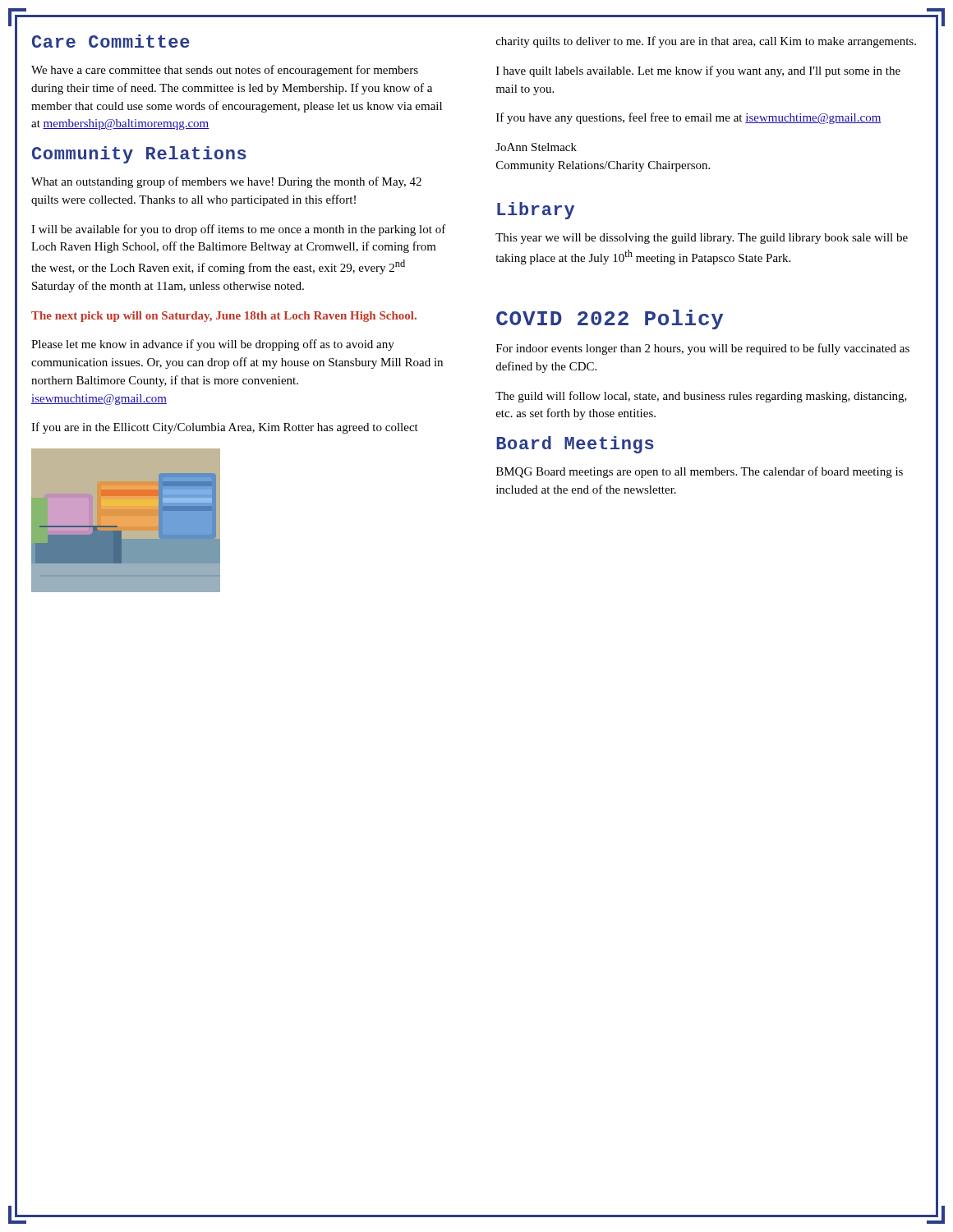Screen dimensions: 1232x953
Task: Select the block starting "Please let me know in advance"
Action: click(x=237, y=371)
